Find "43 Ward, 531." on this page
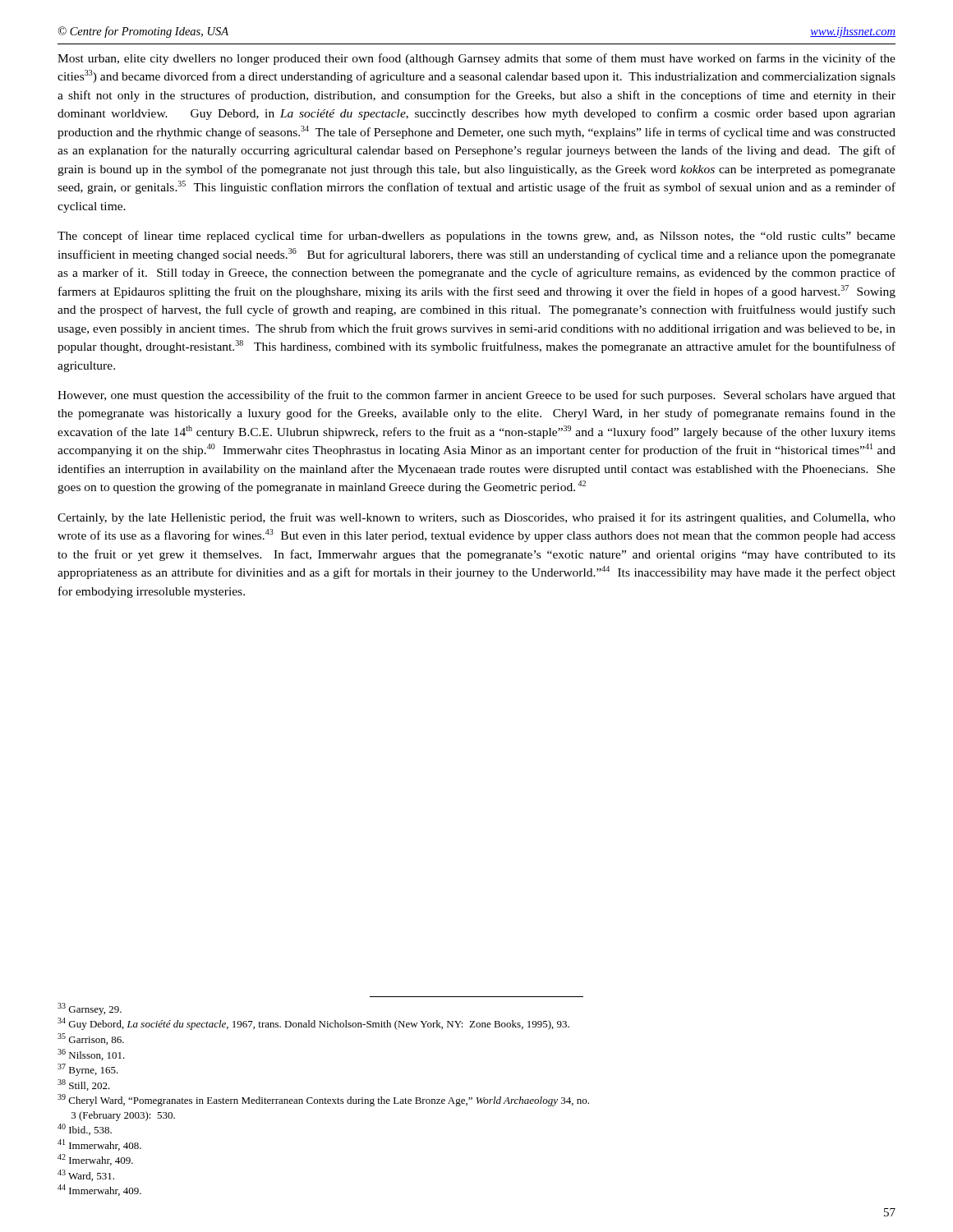 [86, 1175]
